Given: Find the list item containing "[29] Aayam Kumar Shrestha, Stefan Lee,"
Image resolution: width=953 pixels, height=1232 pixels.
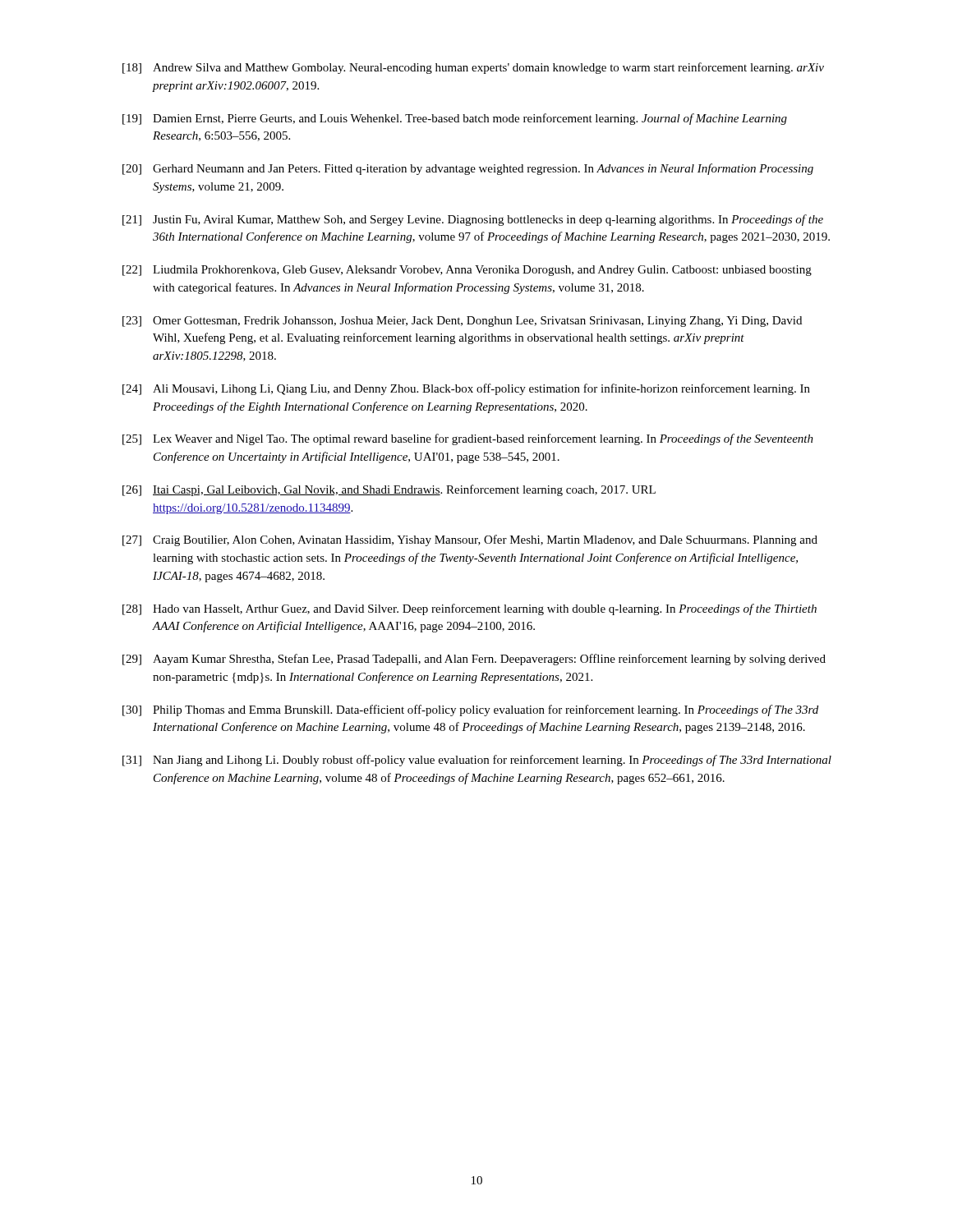Looking at the screenshot, I should pyautogui.click(x=476, y=668).
